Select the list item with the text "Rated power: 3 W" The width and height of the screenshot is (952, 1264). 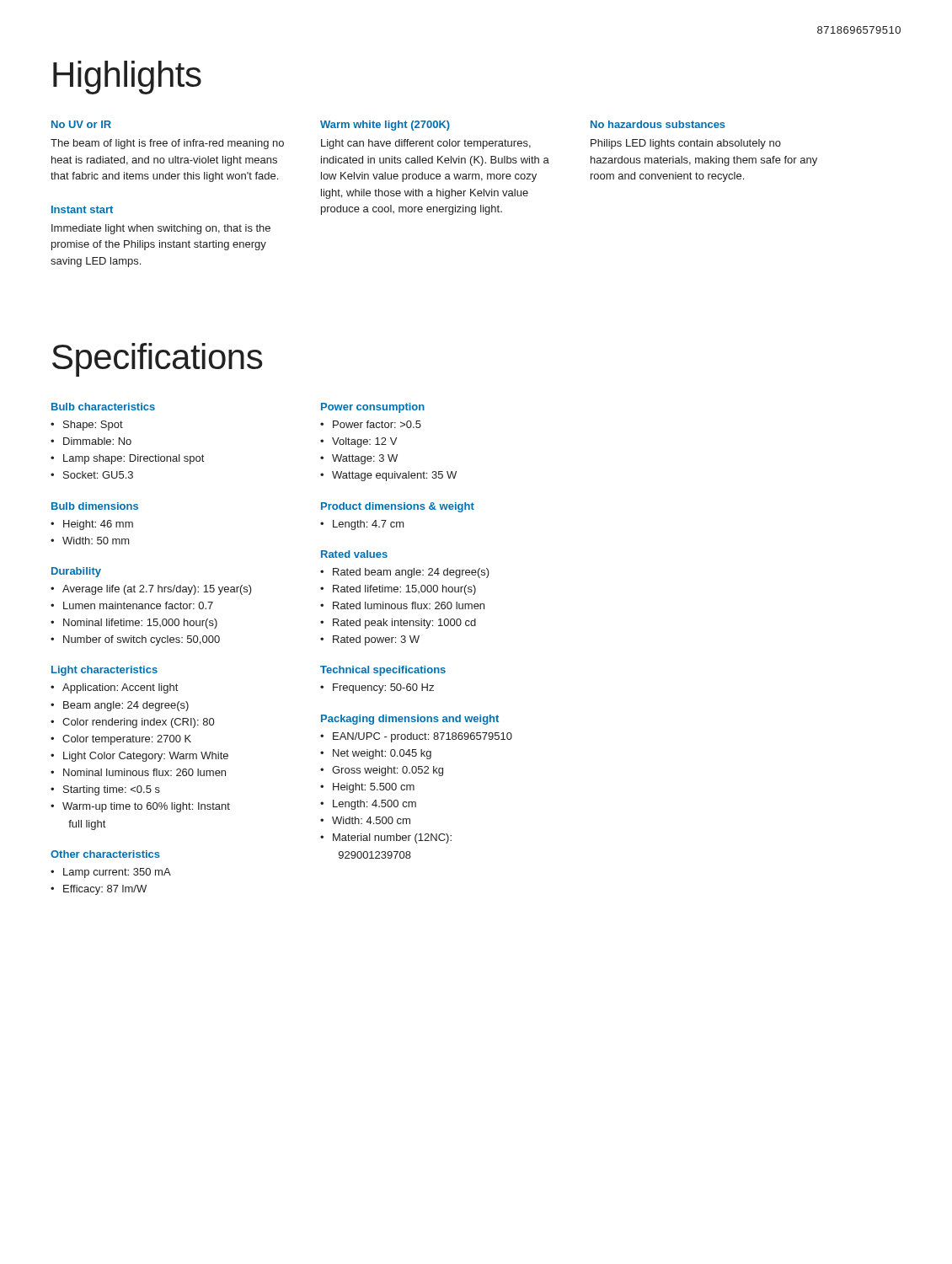tap(376, 639)
